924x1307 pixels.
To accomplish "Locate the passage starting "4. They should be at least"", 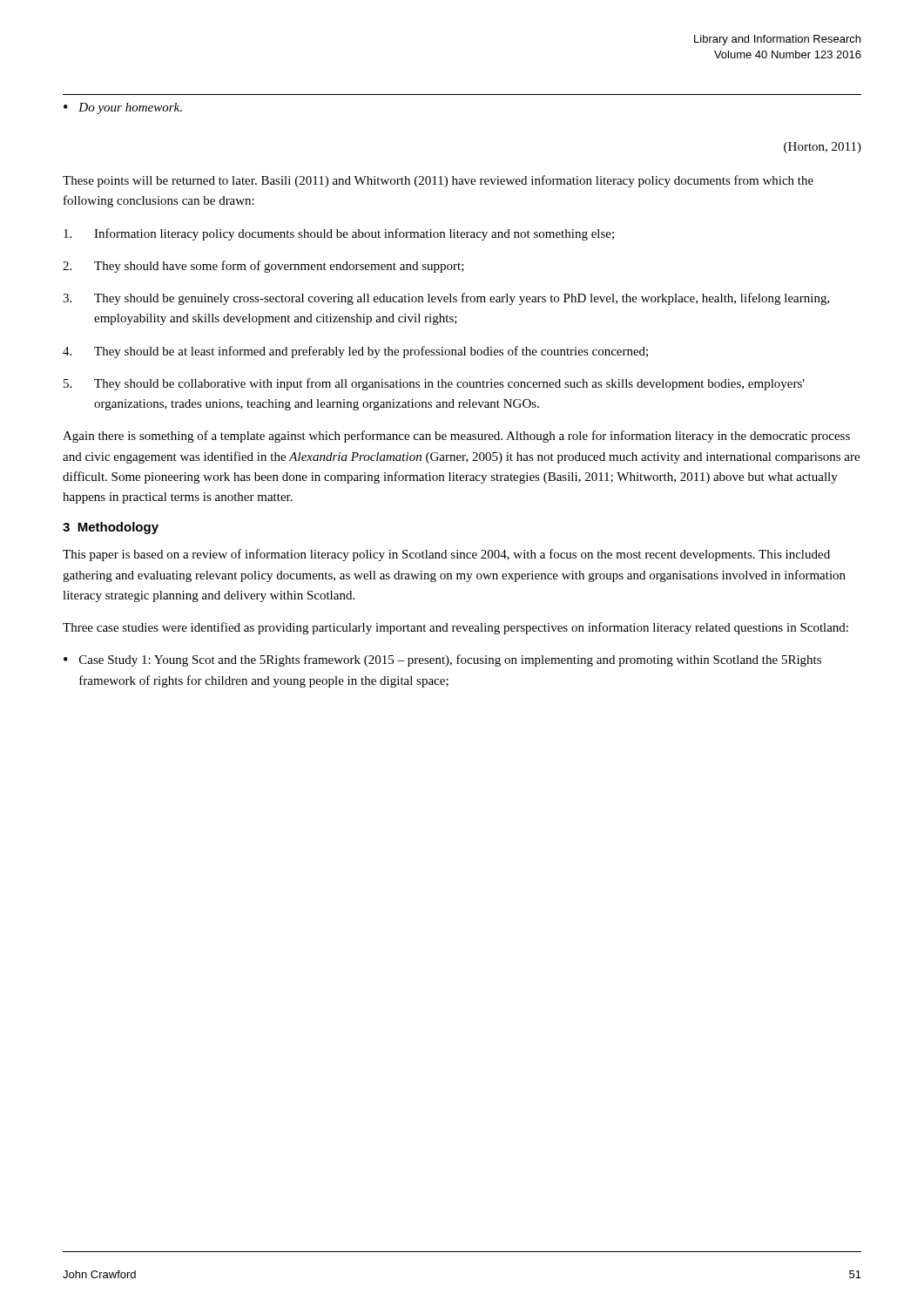I will point(462,351).
